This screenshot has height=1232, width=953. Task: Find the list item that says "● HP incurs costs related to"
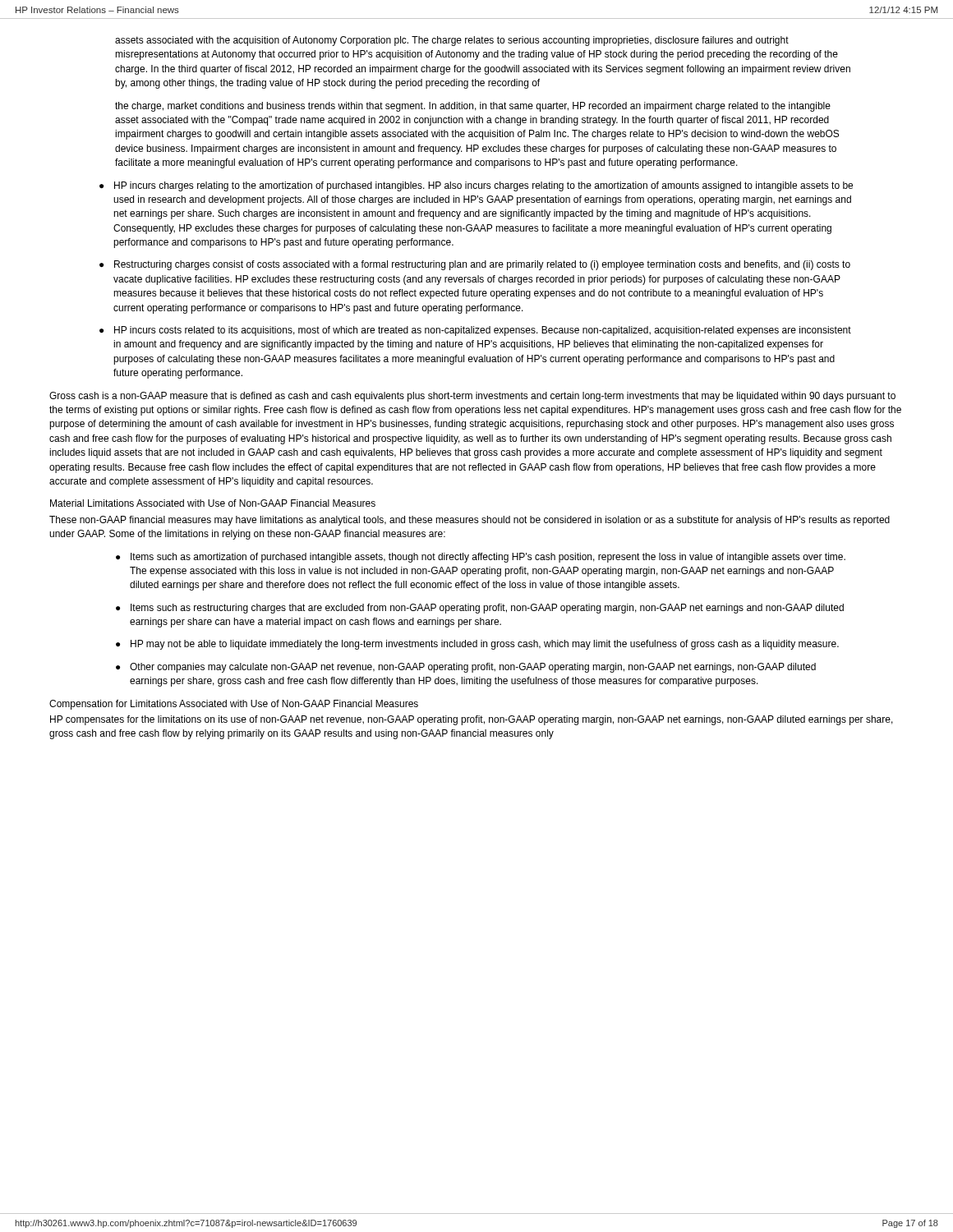tap(476, 352)
